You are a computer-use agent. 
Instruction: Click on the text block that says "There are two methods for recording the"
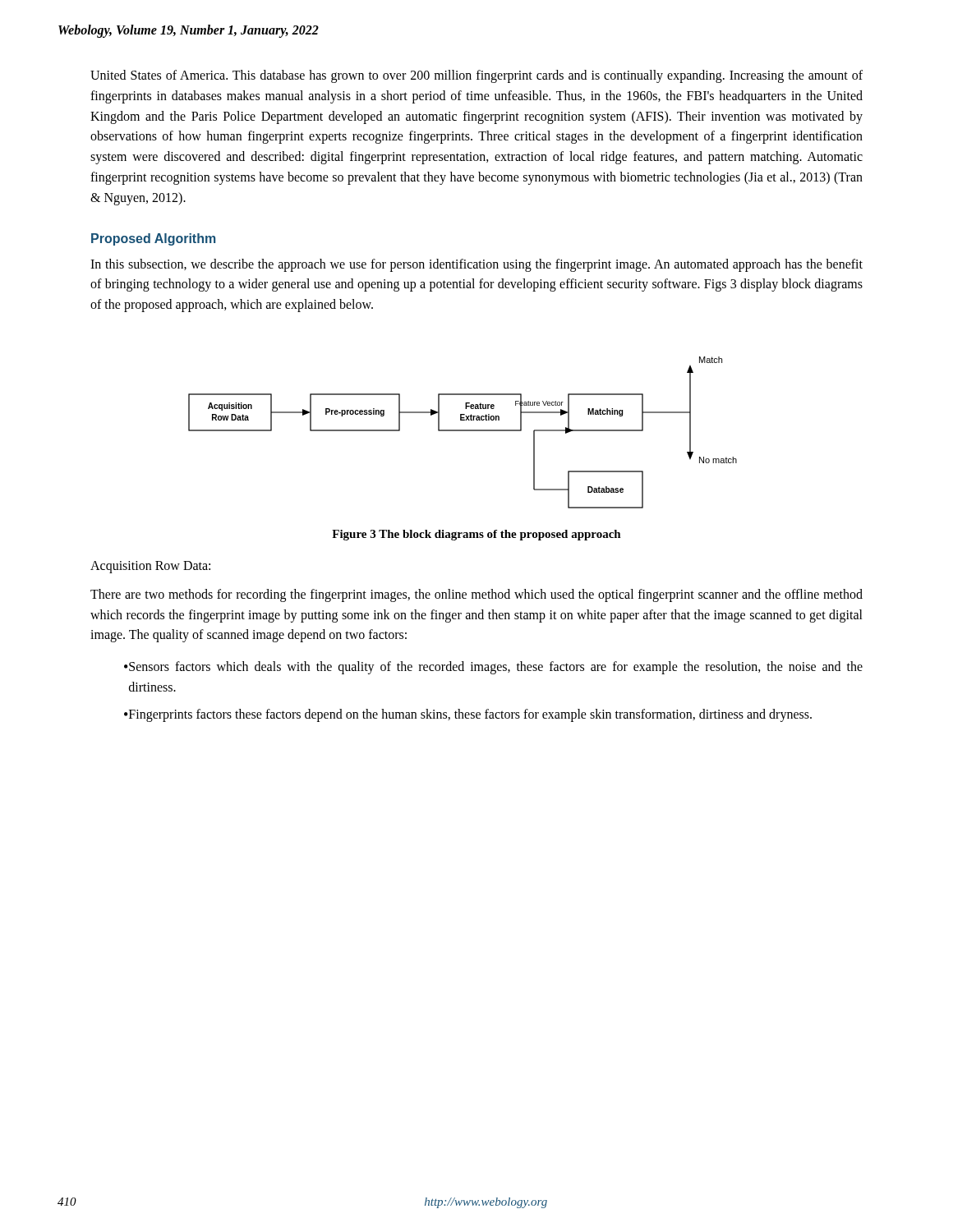click(x=476, y=615)
